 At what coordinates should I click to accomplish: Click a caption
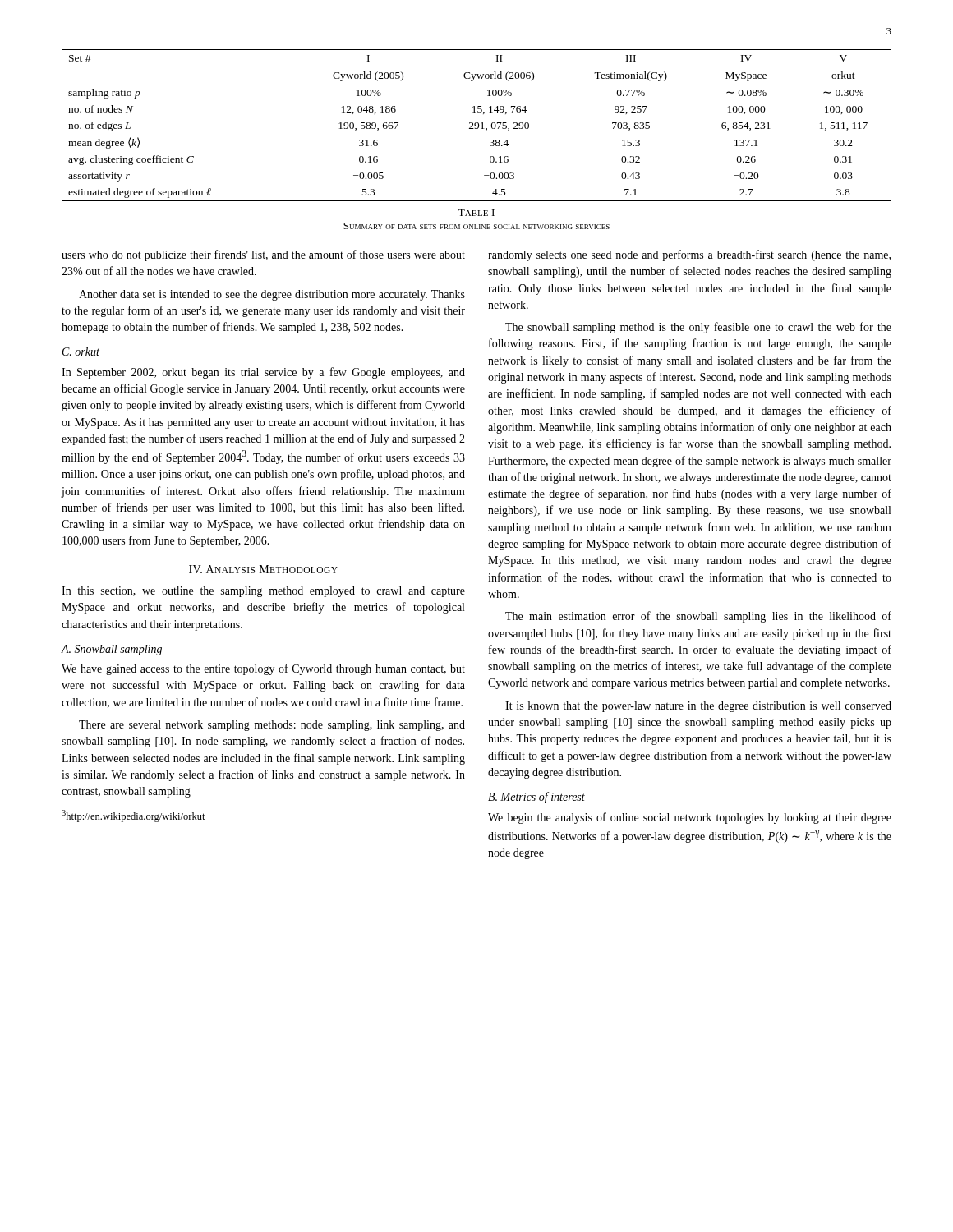pyautogui.click(x=476, y=219)
